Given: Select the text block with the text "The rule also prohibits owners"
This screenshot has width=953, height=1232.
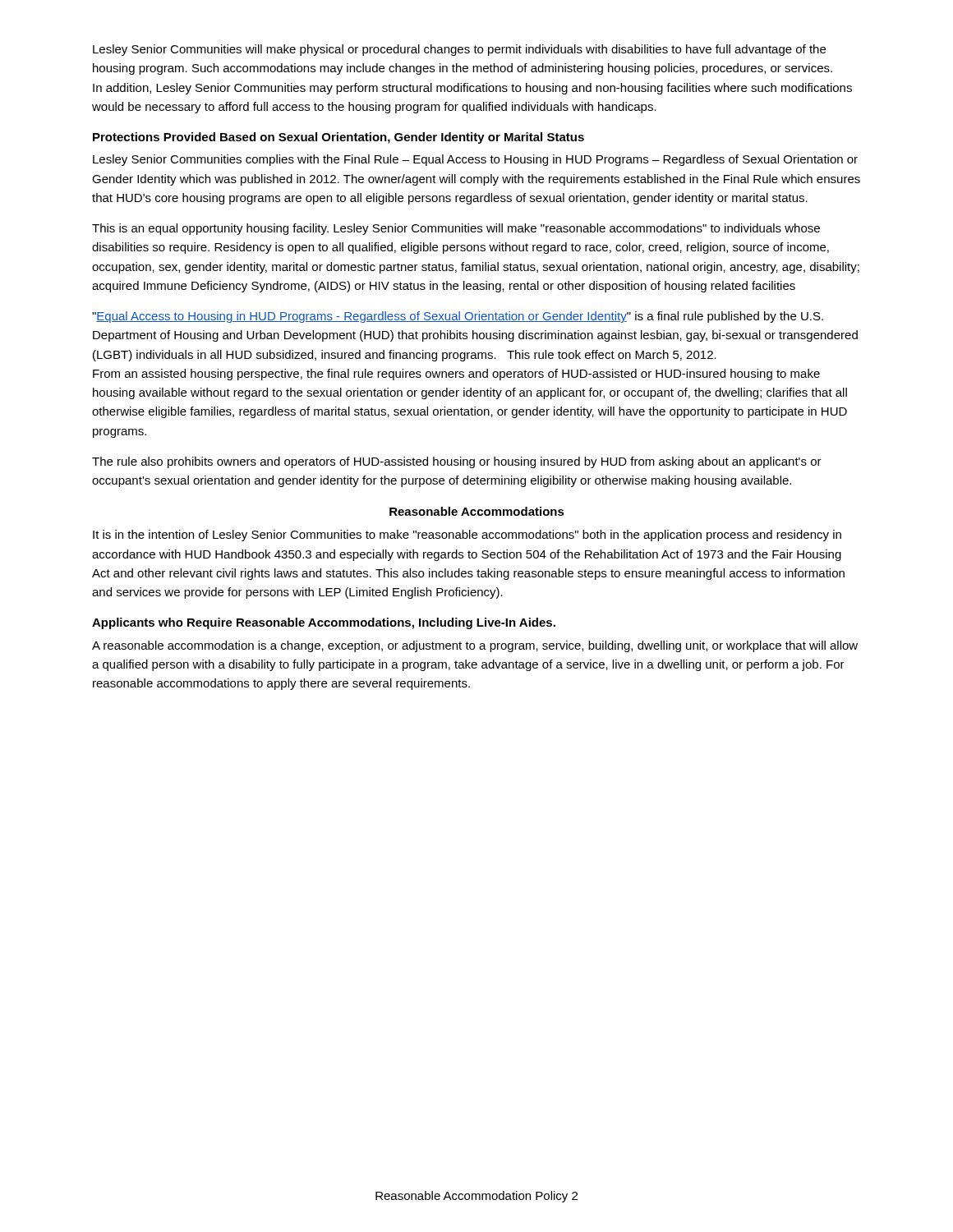Looking at the screenshot, I should click(x=457, y=471).
